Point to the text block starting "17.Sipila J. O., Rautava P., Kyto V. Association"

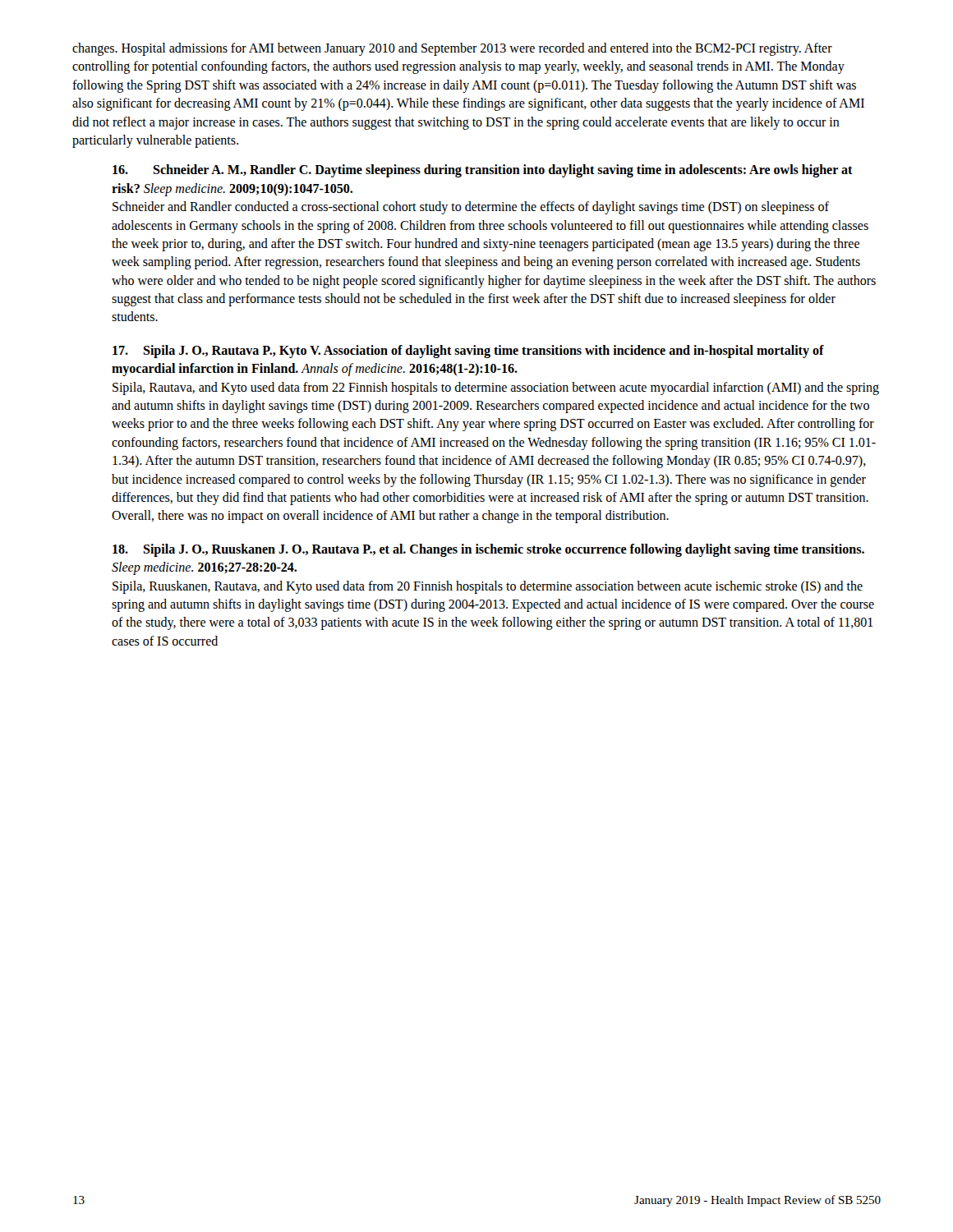pos(496,433)
